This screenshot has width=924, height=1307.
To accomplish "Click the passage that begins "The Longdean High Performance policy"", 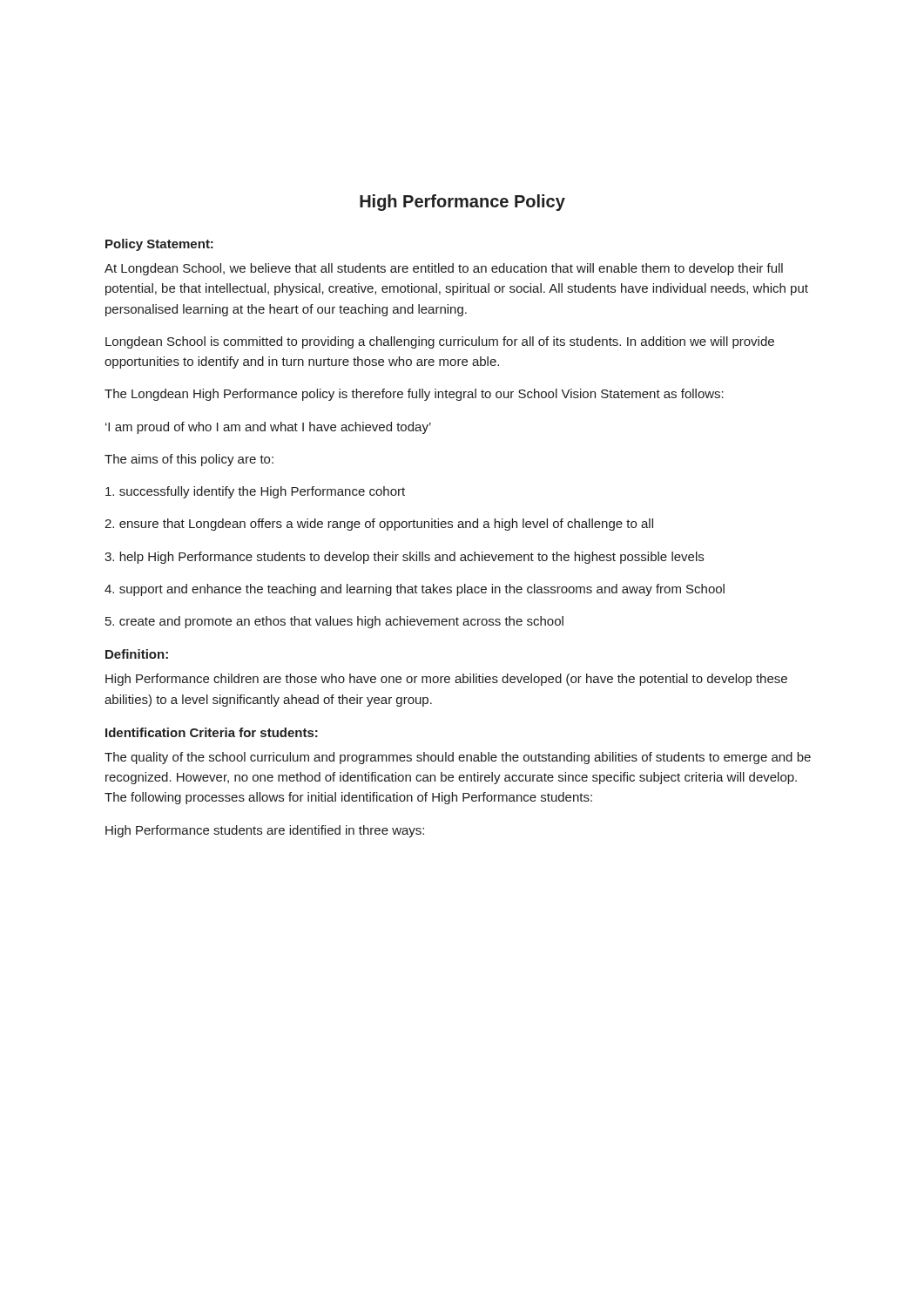I will [x=414, y=394].
